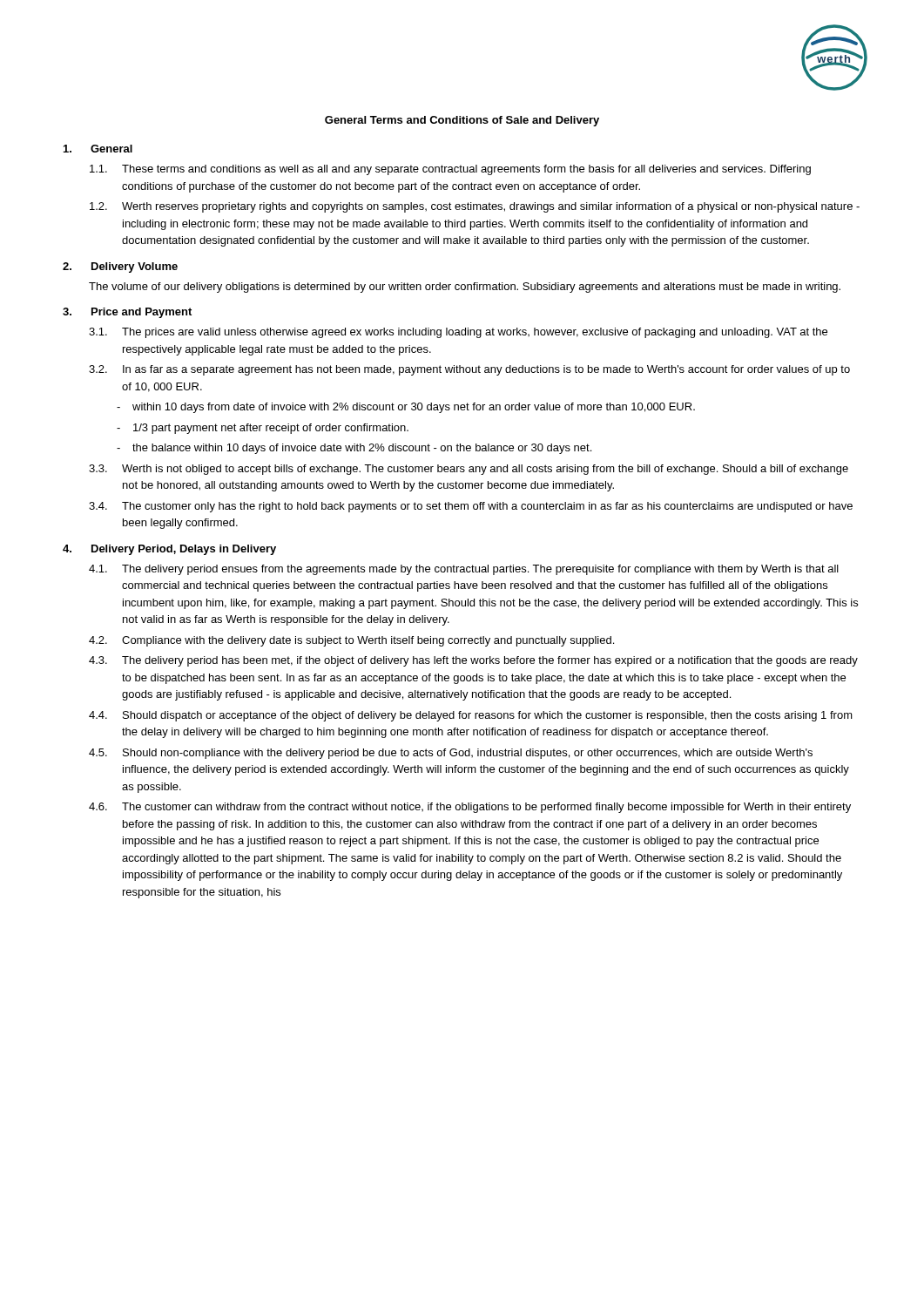
Task: Find the list item with the text "- within 10 days"
Action: pos(489,407)
